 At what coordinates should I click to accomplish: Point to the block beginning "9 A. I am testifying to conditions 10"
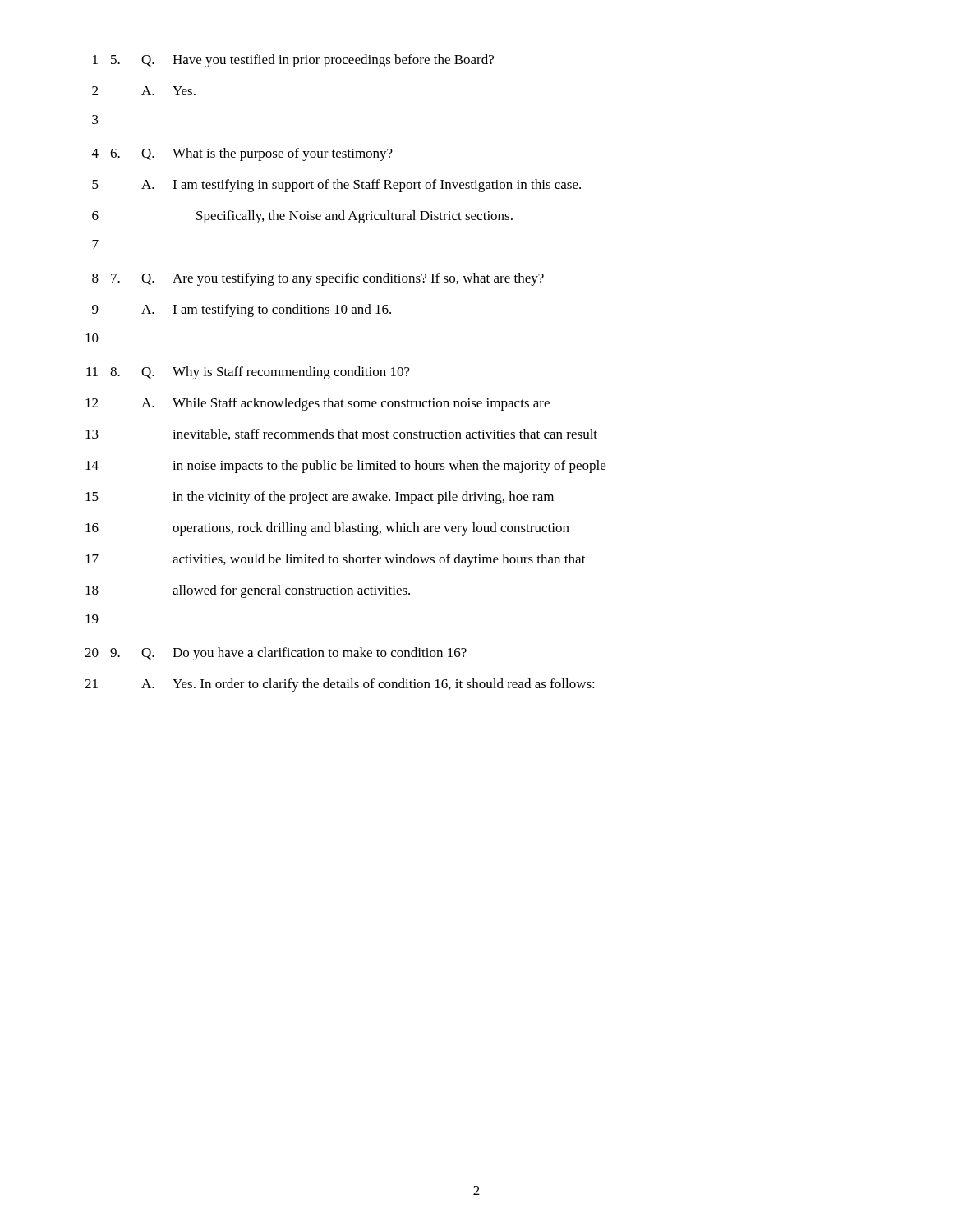(242, 310)
